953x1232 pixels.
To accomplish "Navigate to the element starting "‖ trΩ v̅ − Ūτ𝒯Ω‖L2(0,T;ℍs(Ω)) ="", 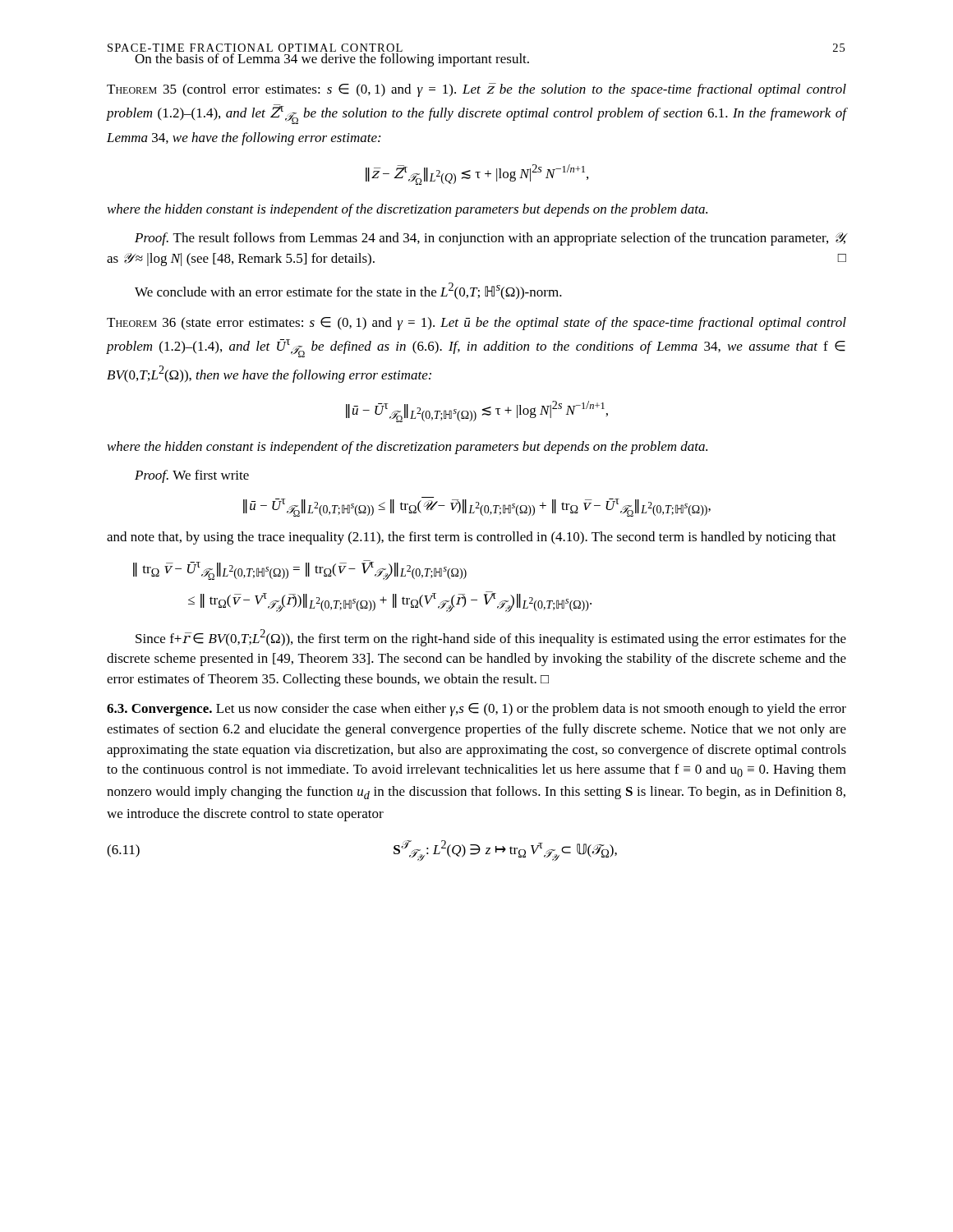I will pyautogui.click(x=300, y=570).
